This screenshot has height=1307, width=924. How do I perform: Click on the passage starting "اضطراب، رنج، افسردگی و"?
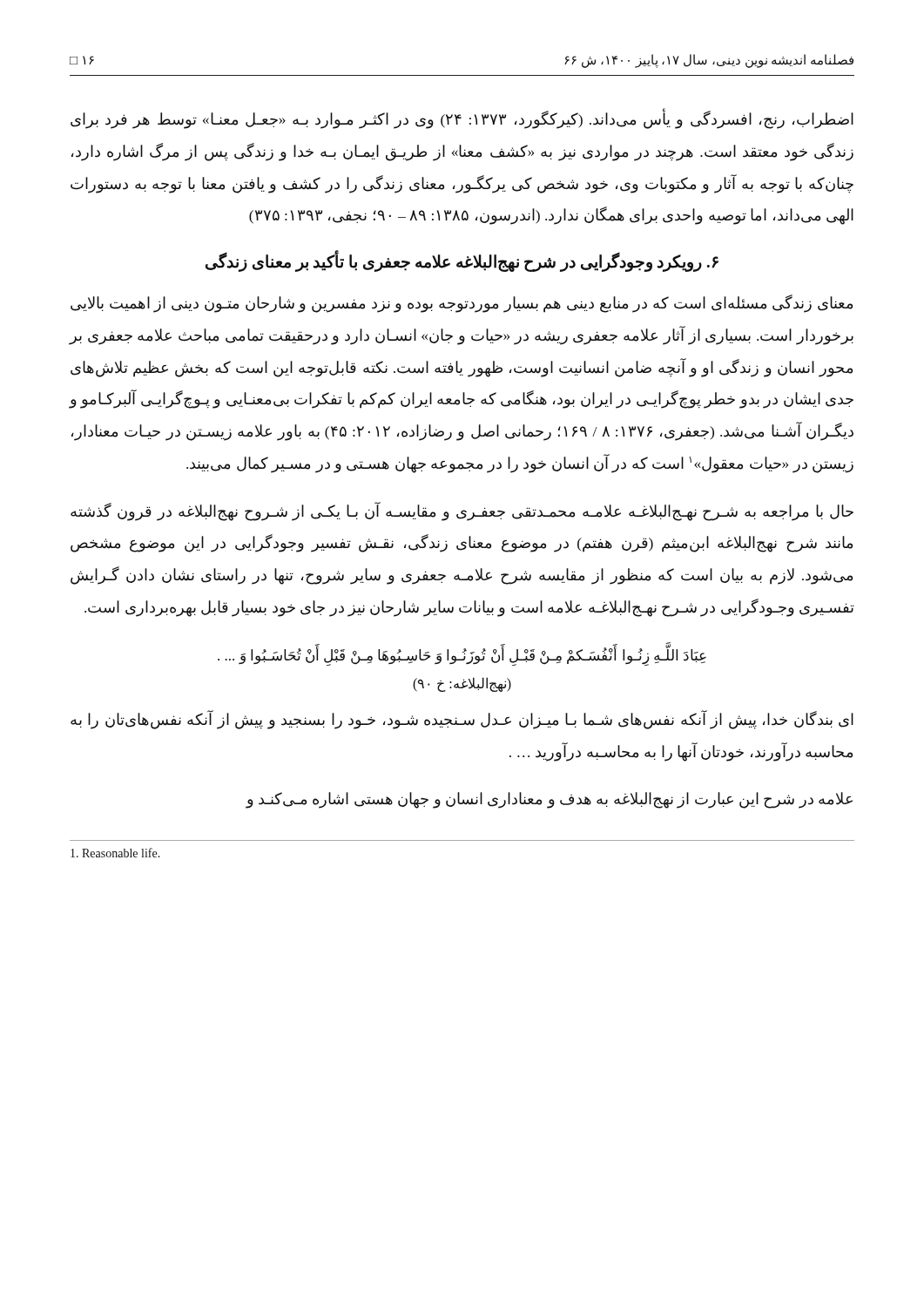tap(462, 167)
